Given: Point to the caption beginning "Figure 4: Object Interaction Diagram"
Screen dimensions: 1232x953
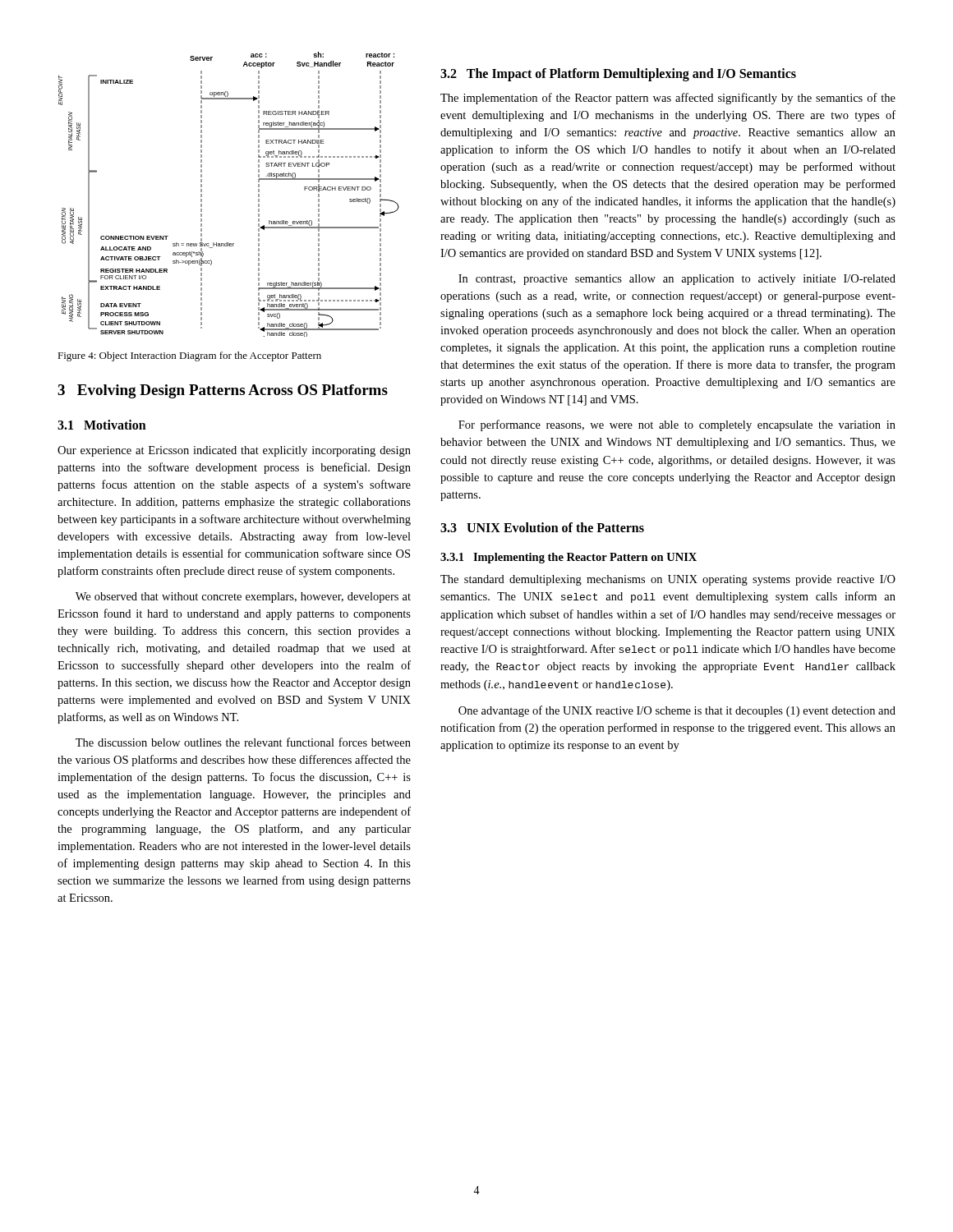Looking at the screenshot, I should 189,355.
